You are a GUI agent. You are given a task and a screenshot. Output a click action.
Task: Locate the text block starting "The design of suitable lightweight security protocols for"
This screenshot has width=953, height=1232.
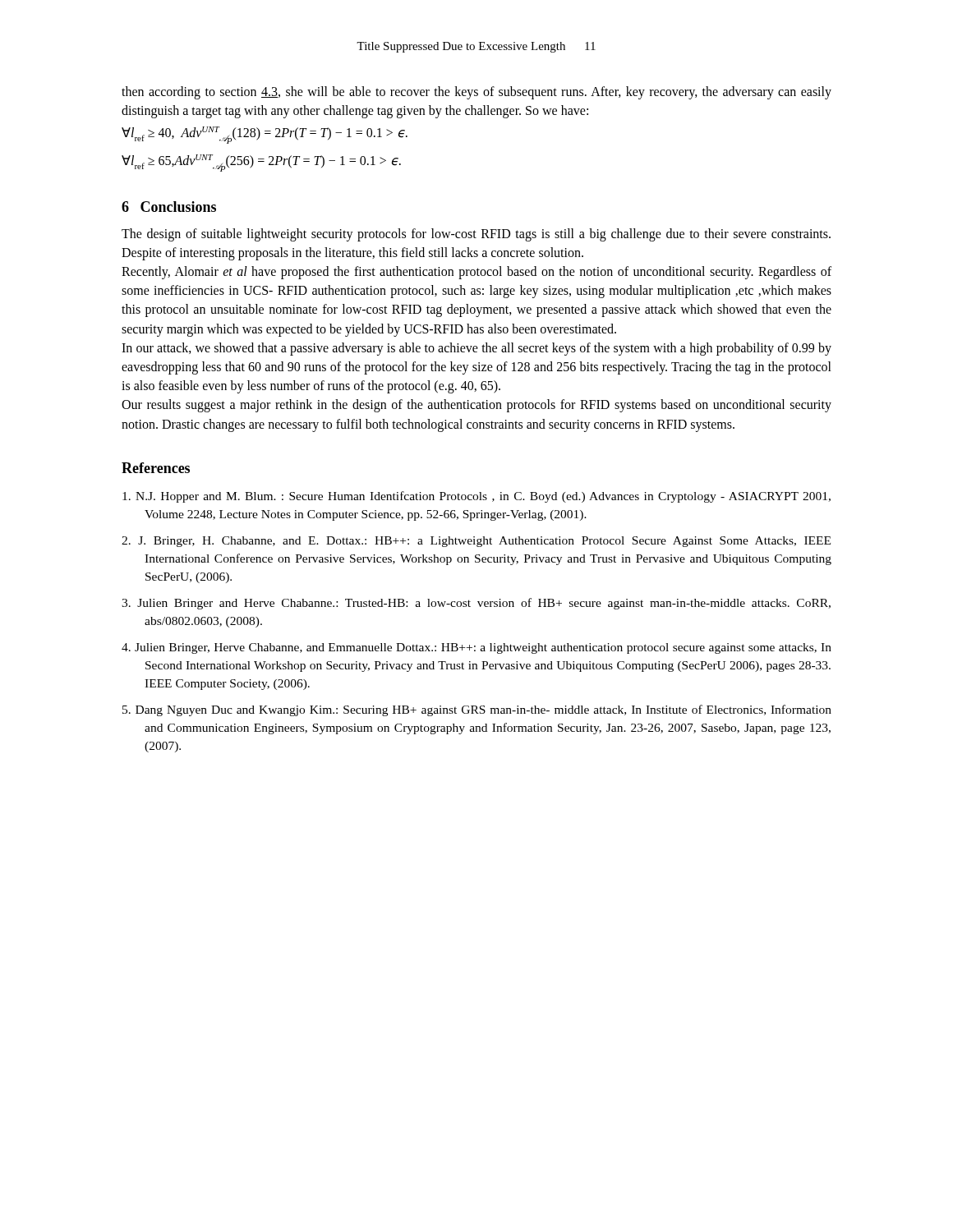point(476,243)
